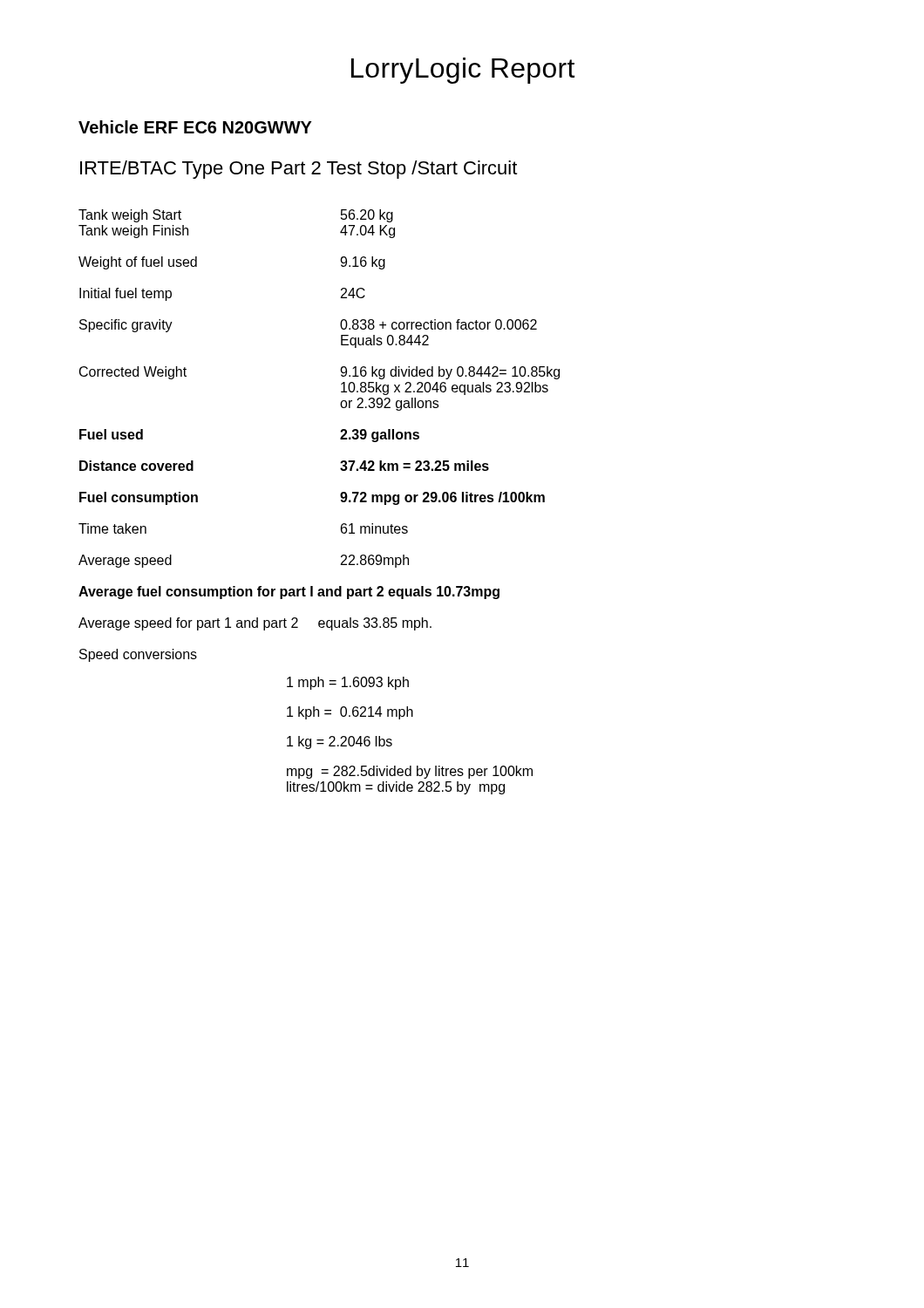Point to the text block starting "Fuel consumption 9.72 mpg or 29.06"
This screenshot has width=924, height=1308.
(462, 498)
